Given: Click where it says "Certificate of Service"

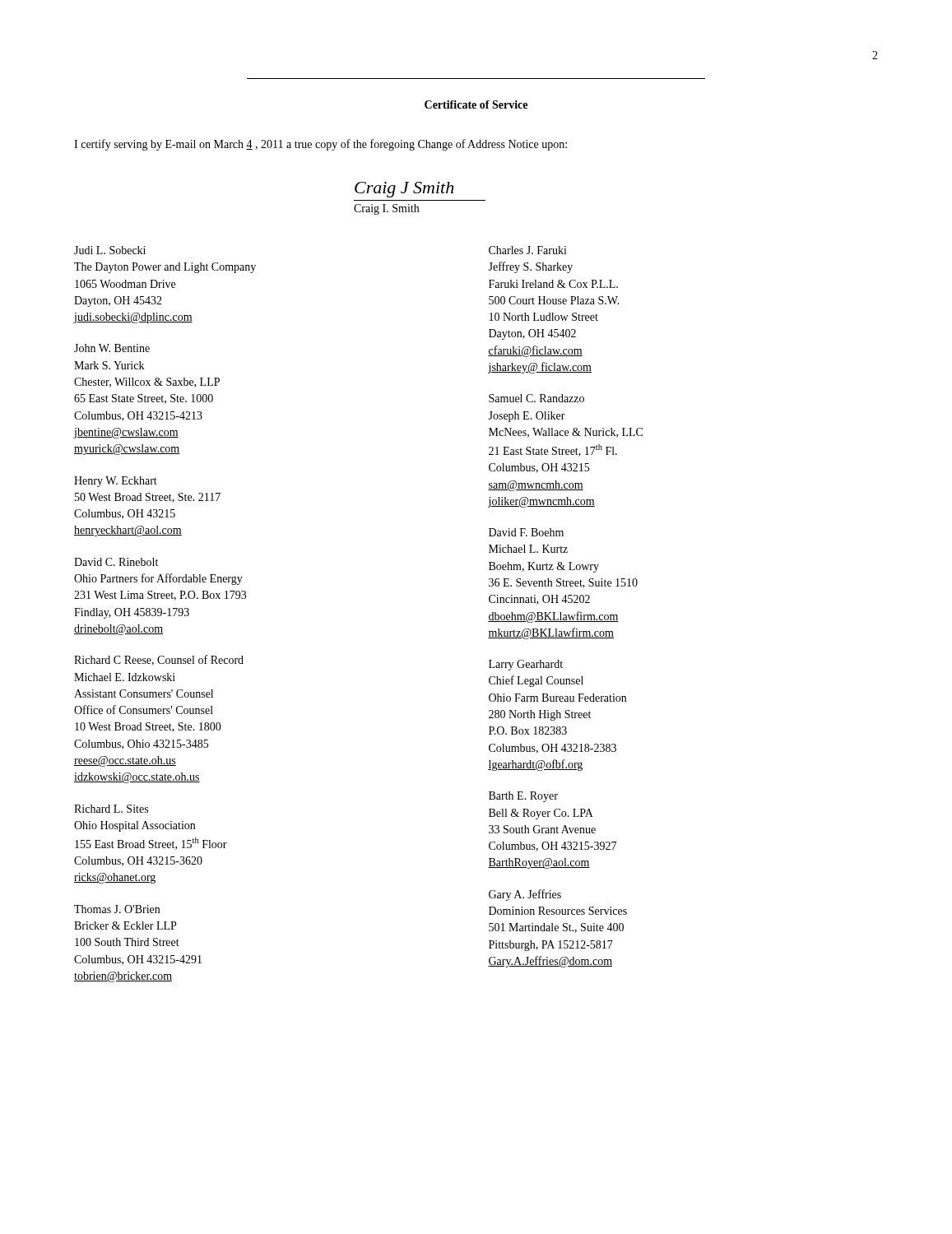Looking at the screenshot, I should 476,105.
